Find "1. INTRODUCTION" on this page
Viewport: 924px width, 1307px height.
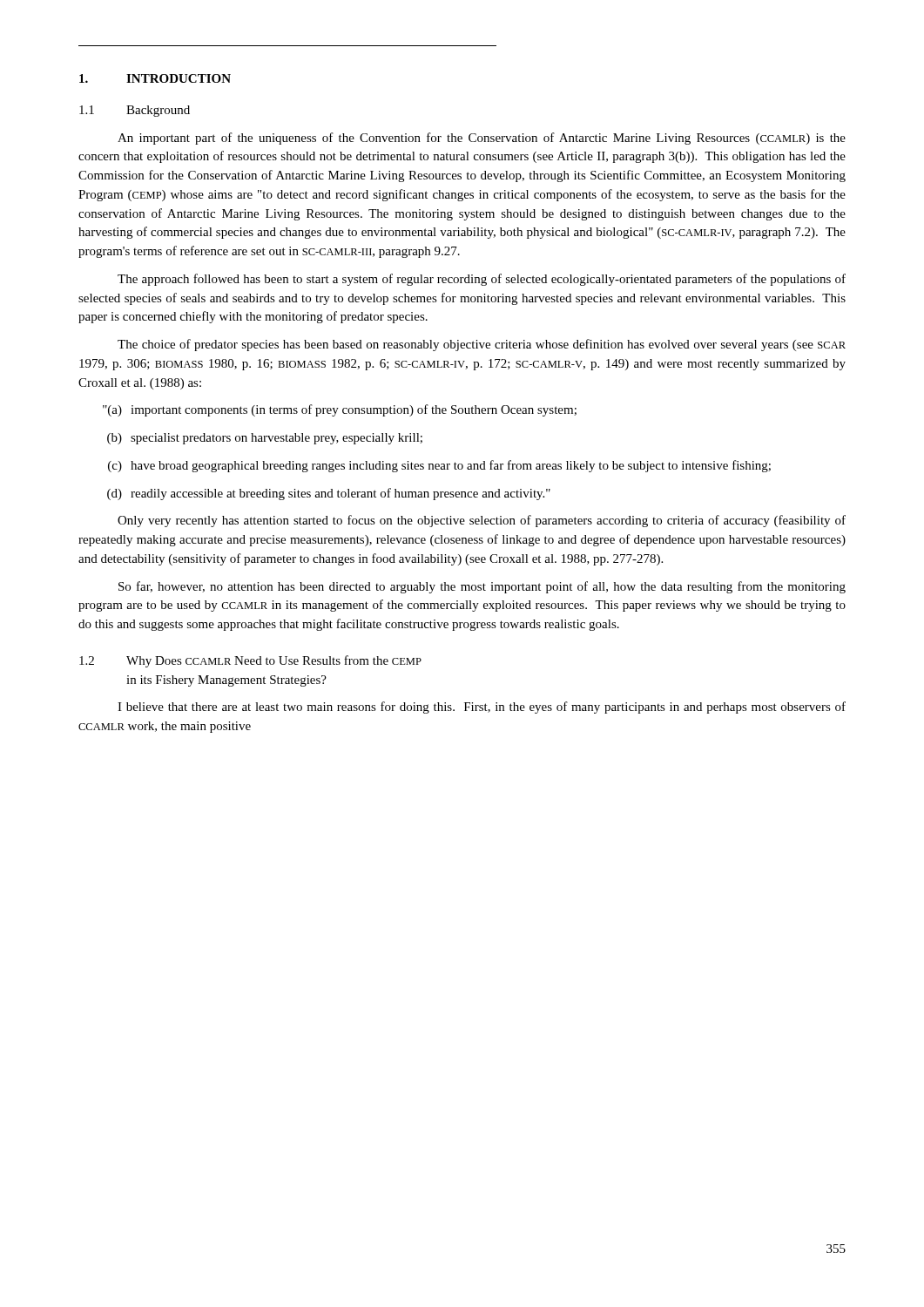pos(155,79)
